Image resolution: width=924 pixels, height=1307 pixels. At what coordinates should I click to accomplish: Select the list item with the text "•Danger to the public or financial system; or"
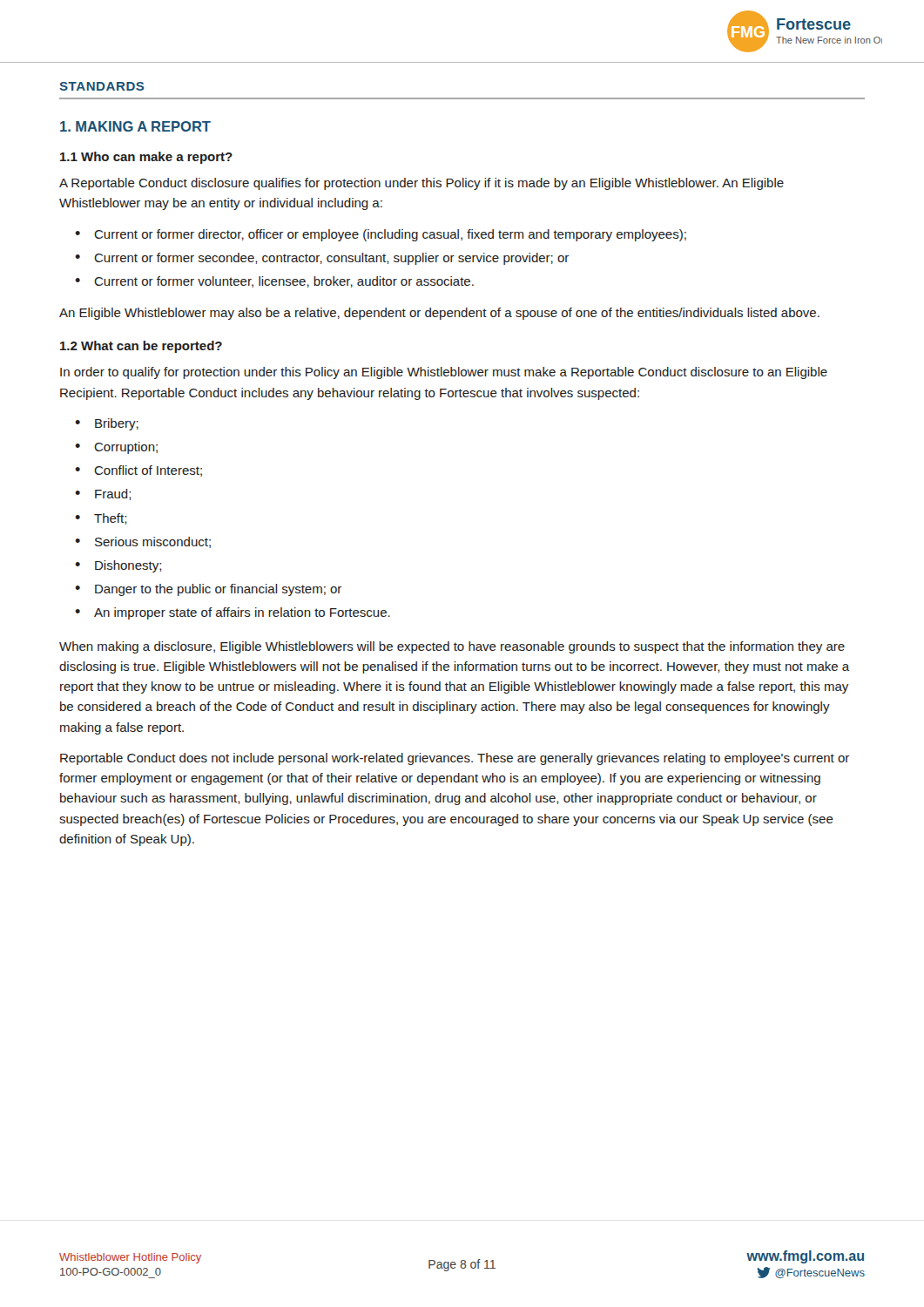208,590
